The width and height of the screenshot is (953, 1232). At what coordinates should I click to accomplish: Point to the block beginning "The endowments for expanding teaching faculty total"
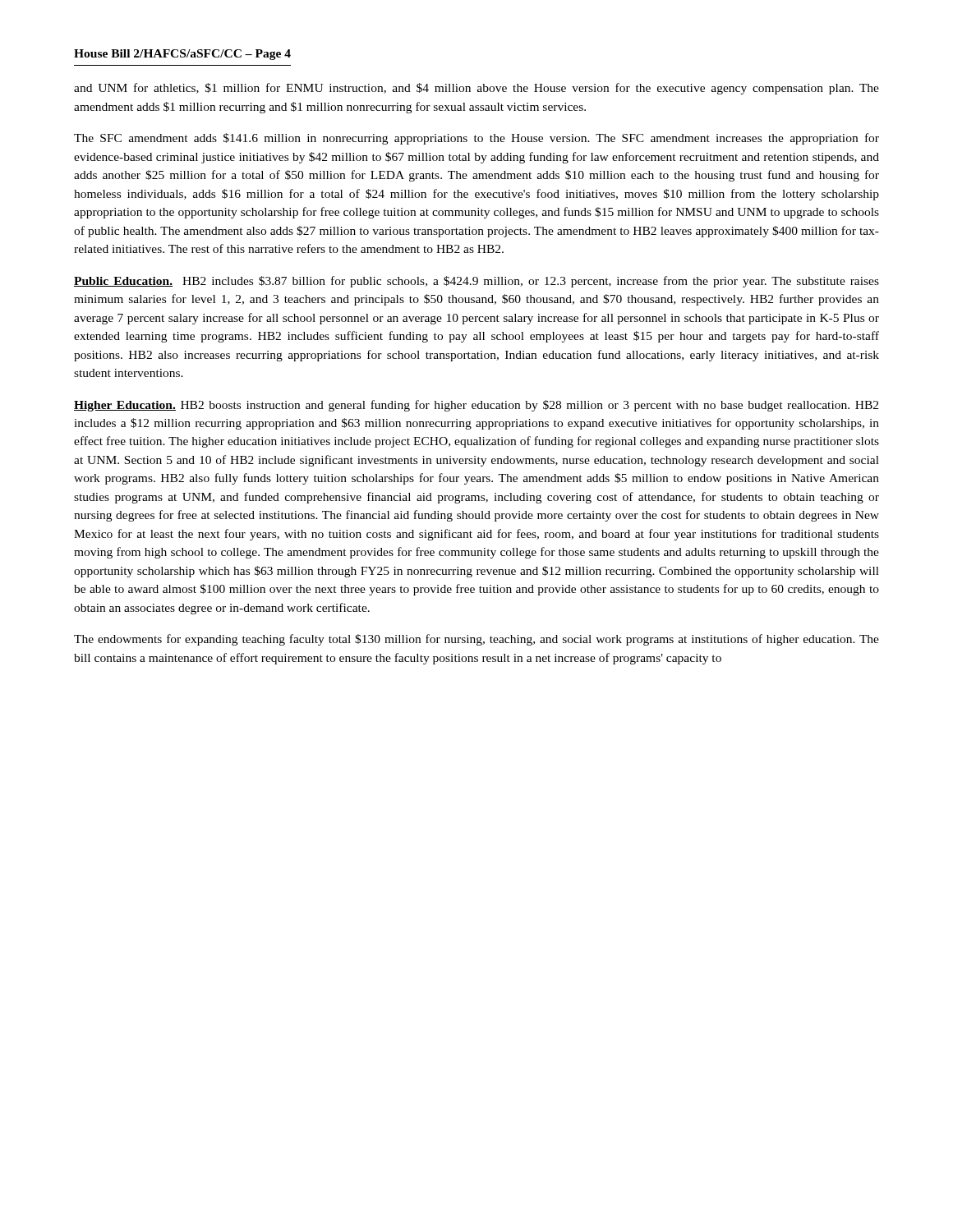pyautogui.click(x=476, y=648)
